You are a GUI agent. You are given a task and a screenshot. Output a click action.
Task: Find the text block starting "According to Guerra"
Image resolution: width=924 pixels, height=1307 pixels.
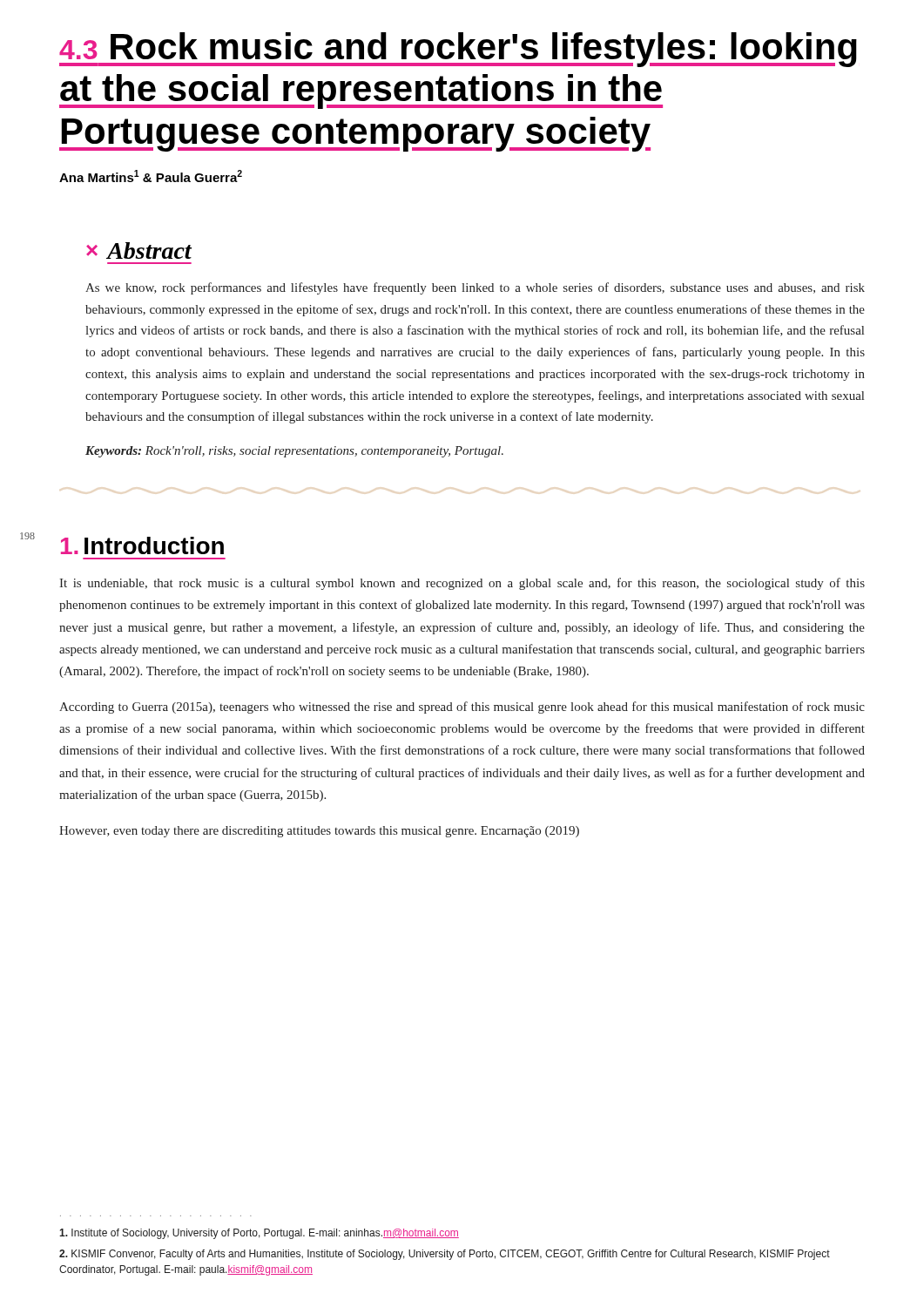(x=462, y=751)
